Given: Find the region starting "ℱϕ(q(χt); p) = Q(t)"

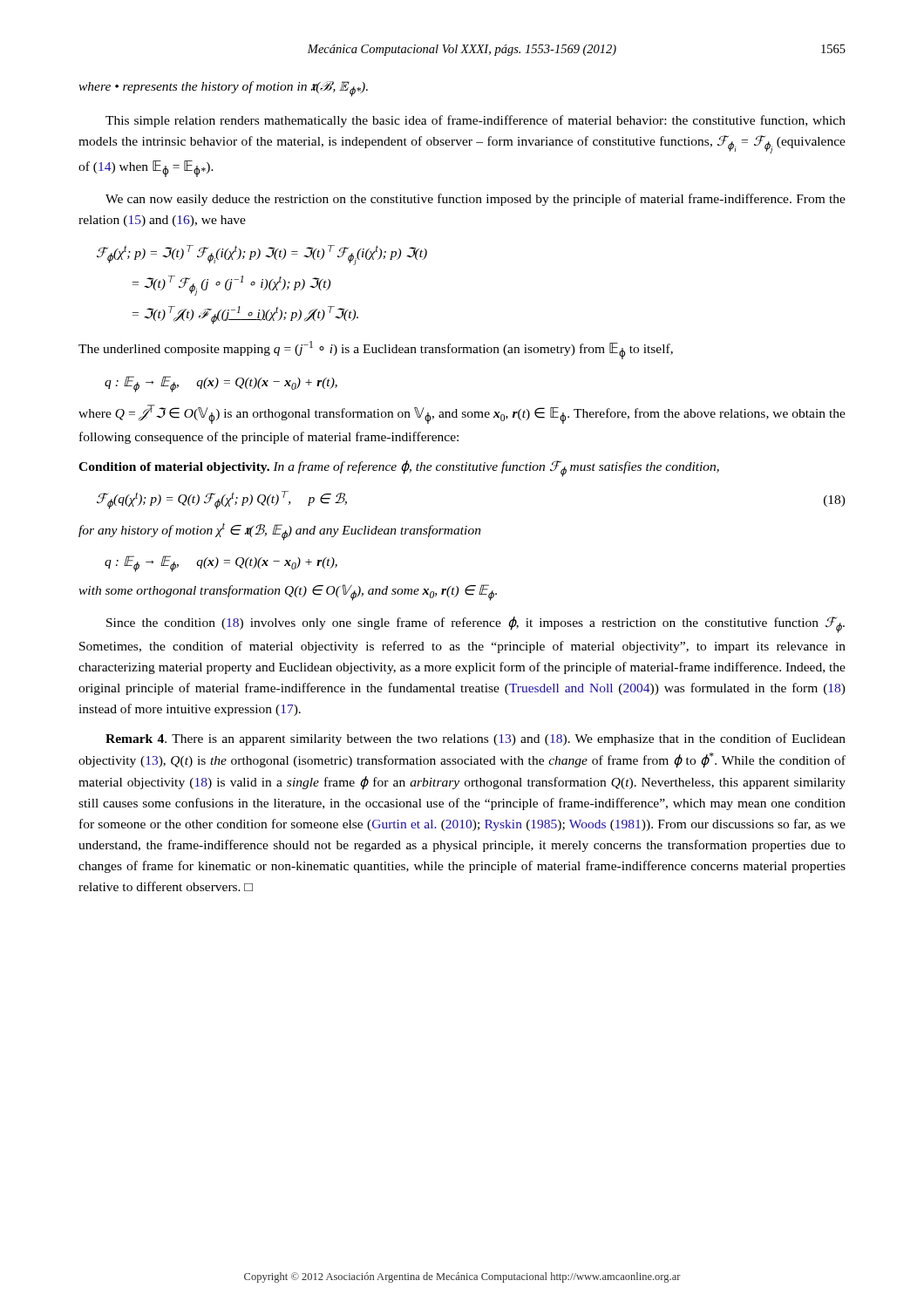Looking at the screenshot, I should coord(222,500).
